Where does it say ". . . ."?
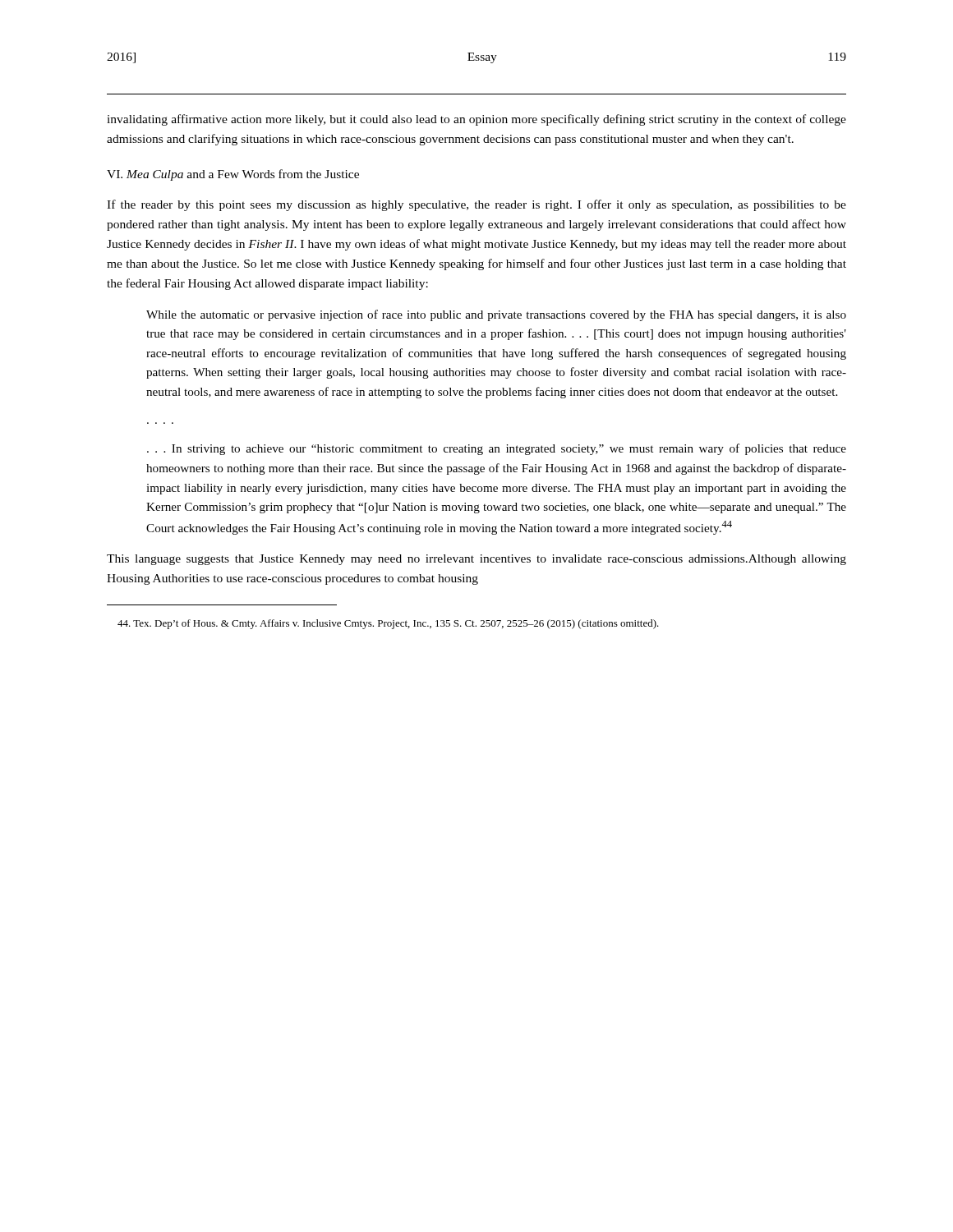The image size is (953, 1232). (161, 420)
